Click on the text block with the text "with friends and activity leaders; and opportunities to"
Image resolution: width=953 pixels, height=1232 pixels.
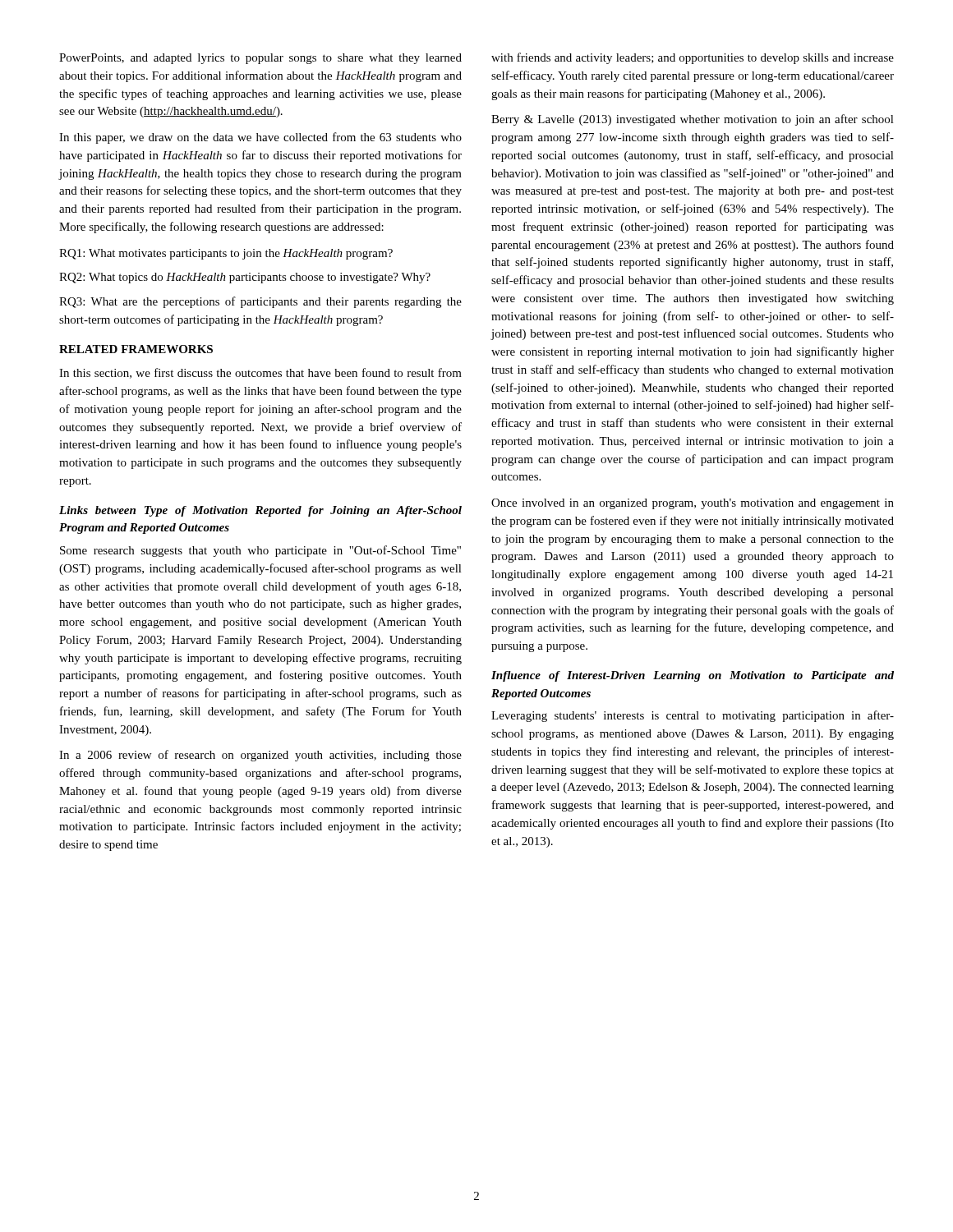pos(693,76)
